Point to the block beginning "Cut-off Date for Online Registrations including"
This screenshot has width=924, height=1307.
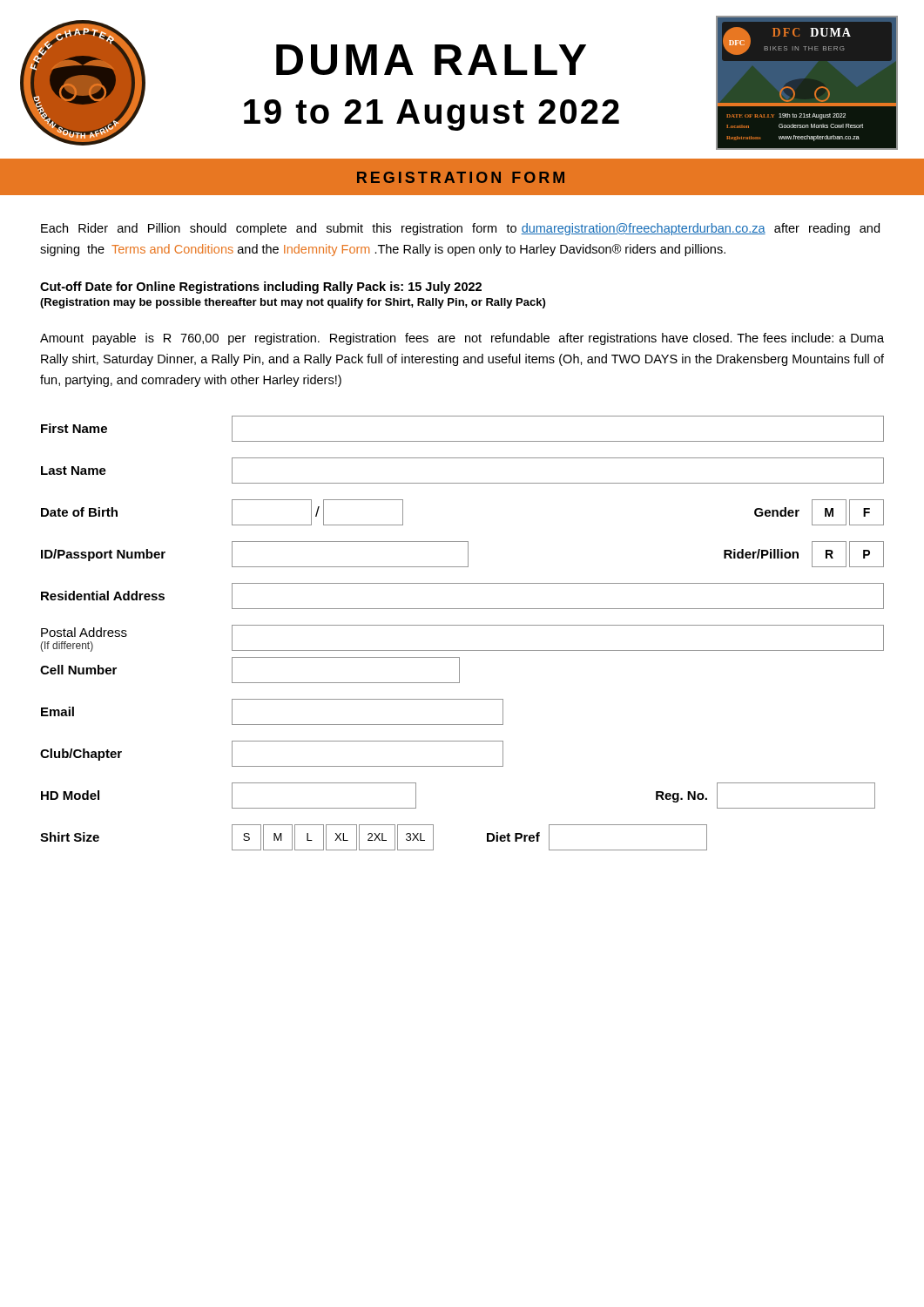(462, 294)
